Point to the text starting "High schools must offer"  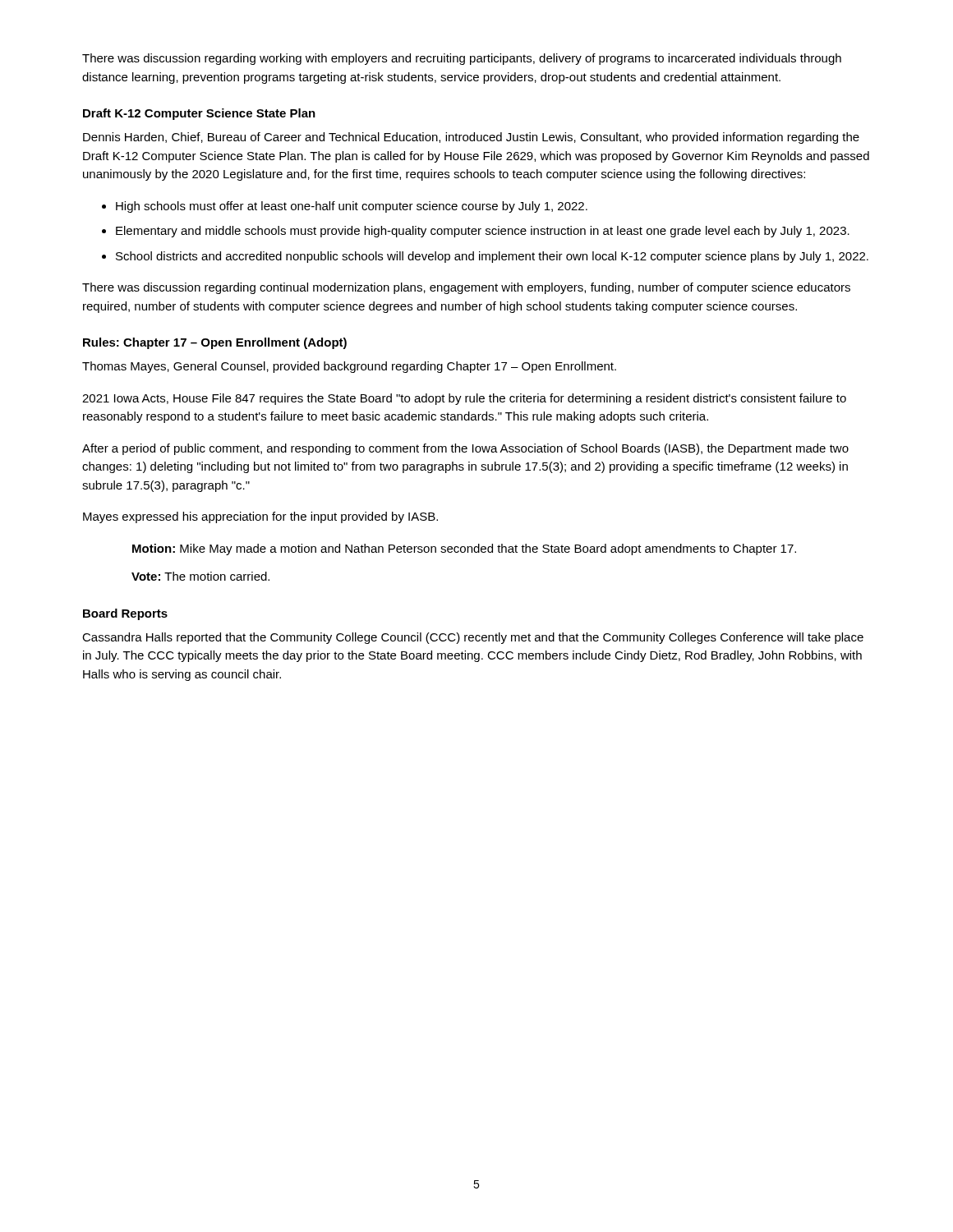[x=352, y=205]
